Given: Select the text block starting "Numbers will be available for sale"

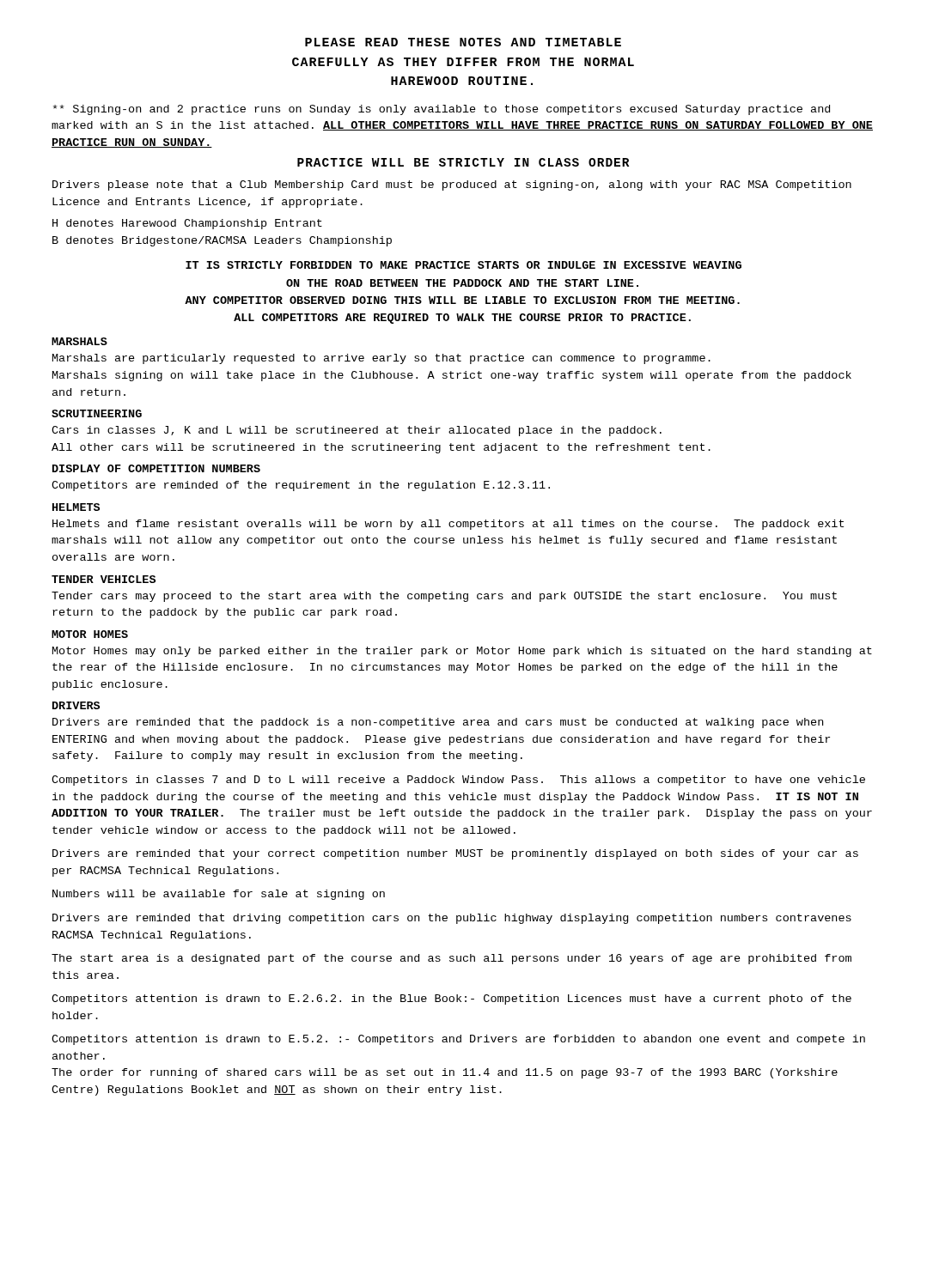Looking at the screenshot, I should tap(219, 895).
